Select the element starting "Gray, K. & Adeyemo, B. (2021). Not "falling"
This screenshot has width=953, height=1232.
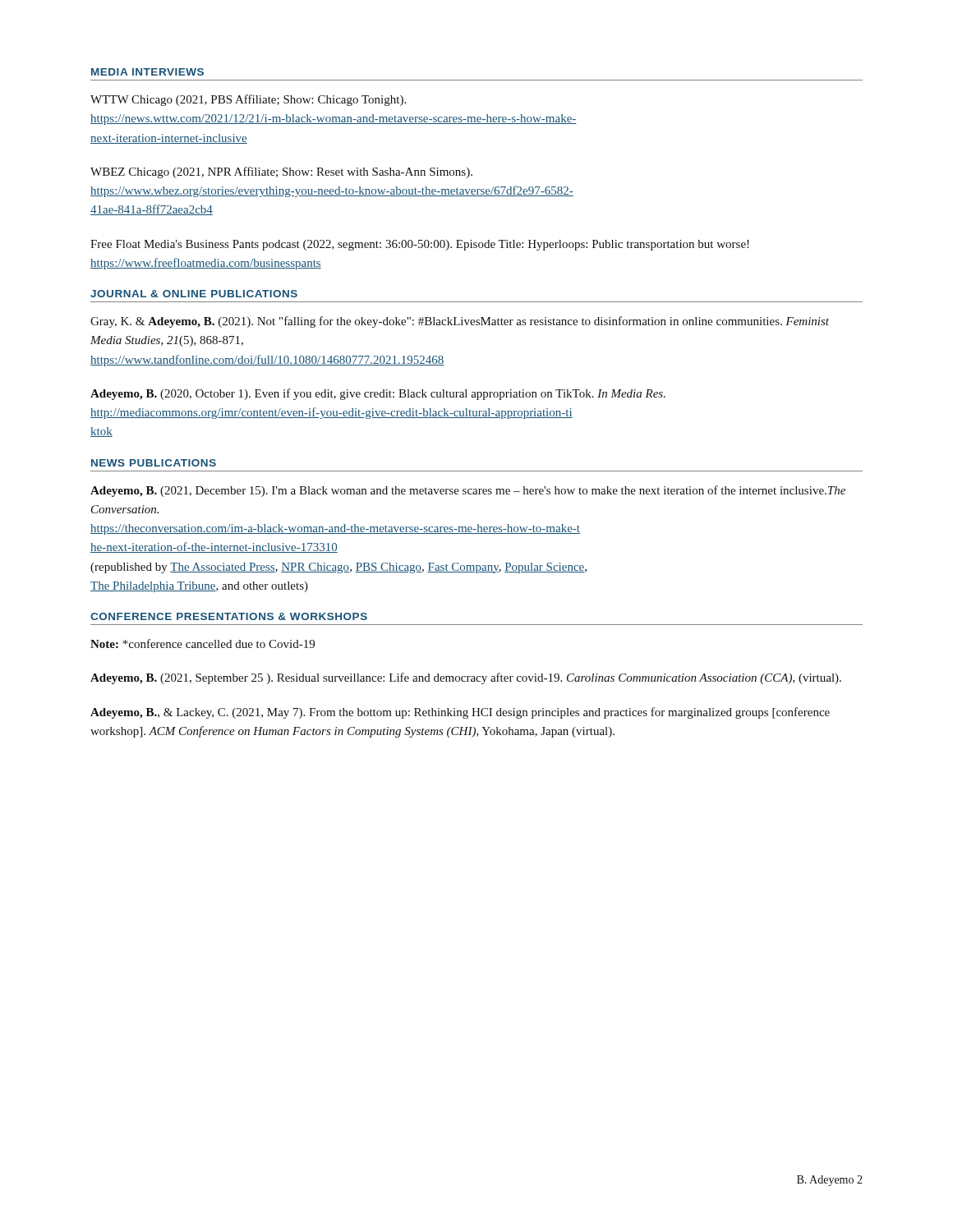pyautogui.click(x=460, y=322)
